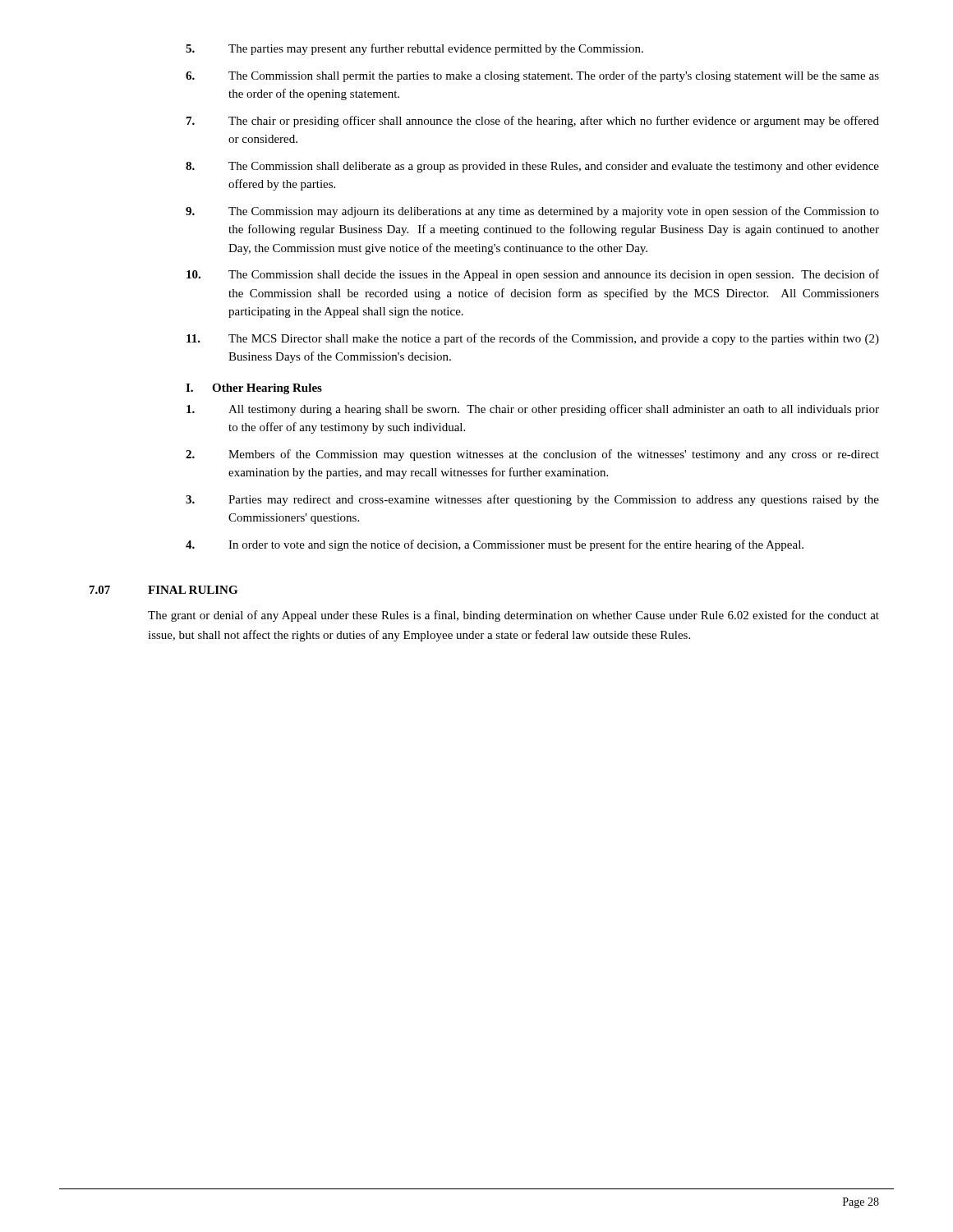Click on the element starting "11. The MCS Director"
Image resolution: width=953 pixels, height=1232 pixels.
532,347
